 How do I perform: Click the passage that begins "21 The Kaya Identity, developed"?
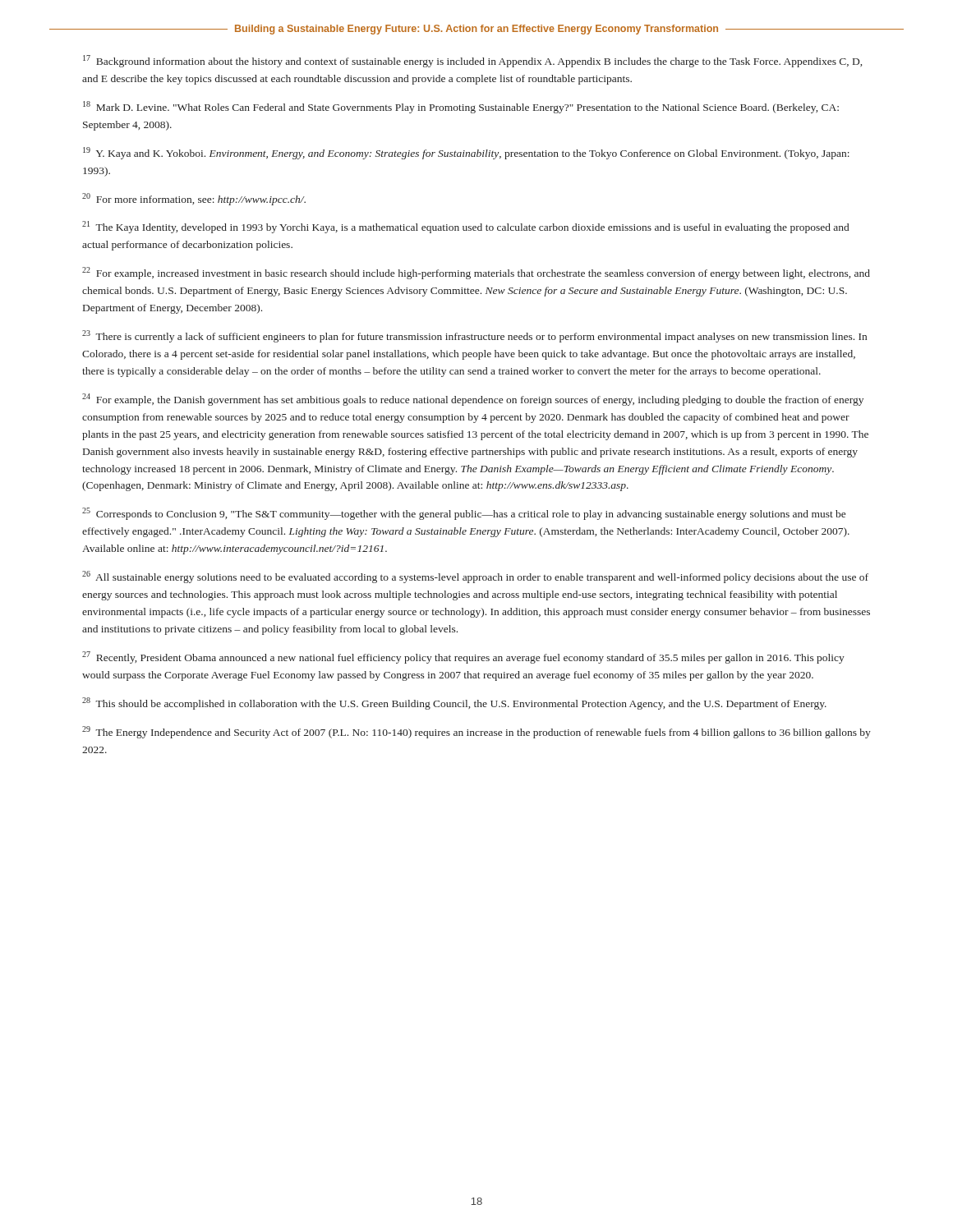point(466,235)
